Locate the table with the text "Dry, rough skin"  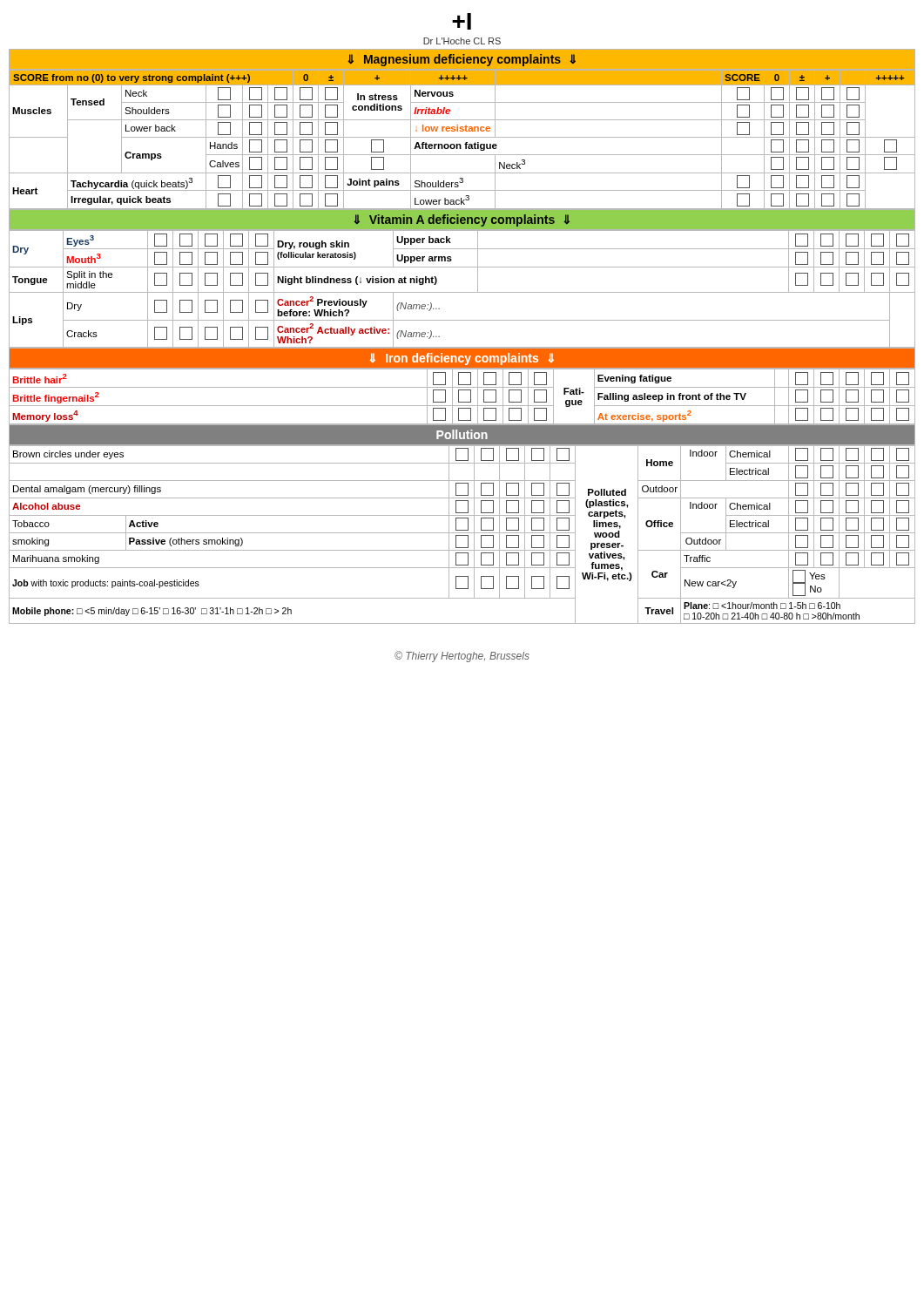(x=462, y=289)
